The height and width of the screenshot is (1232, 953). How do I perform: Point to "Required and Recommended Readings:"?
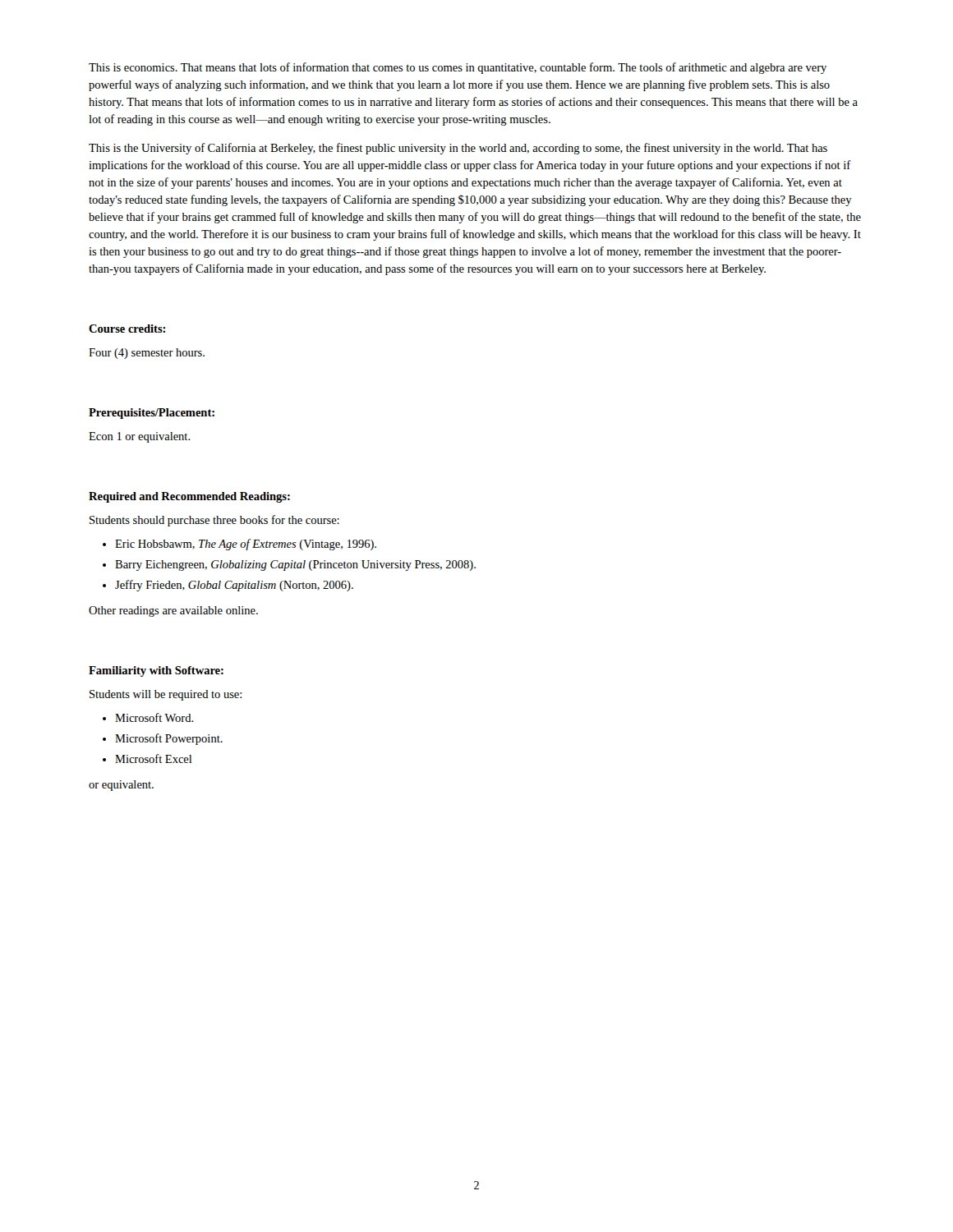(x=190, y=496)
